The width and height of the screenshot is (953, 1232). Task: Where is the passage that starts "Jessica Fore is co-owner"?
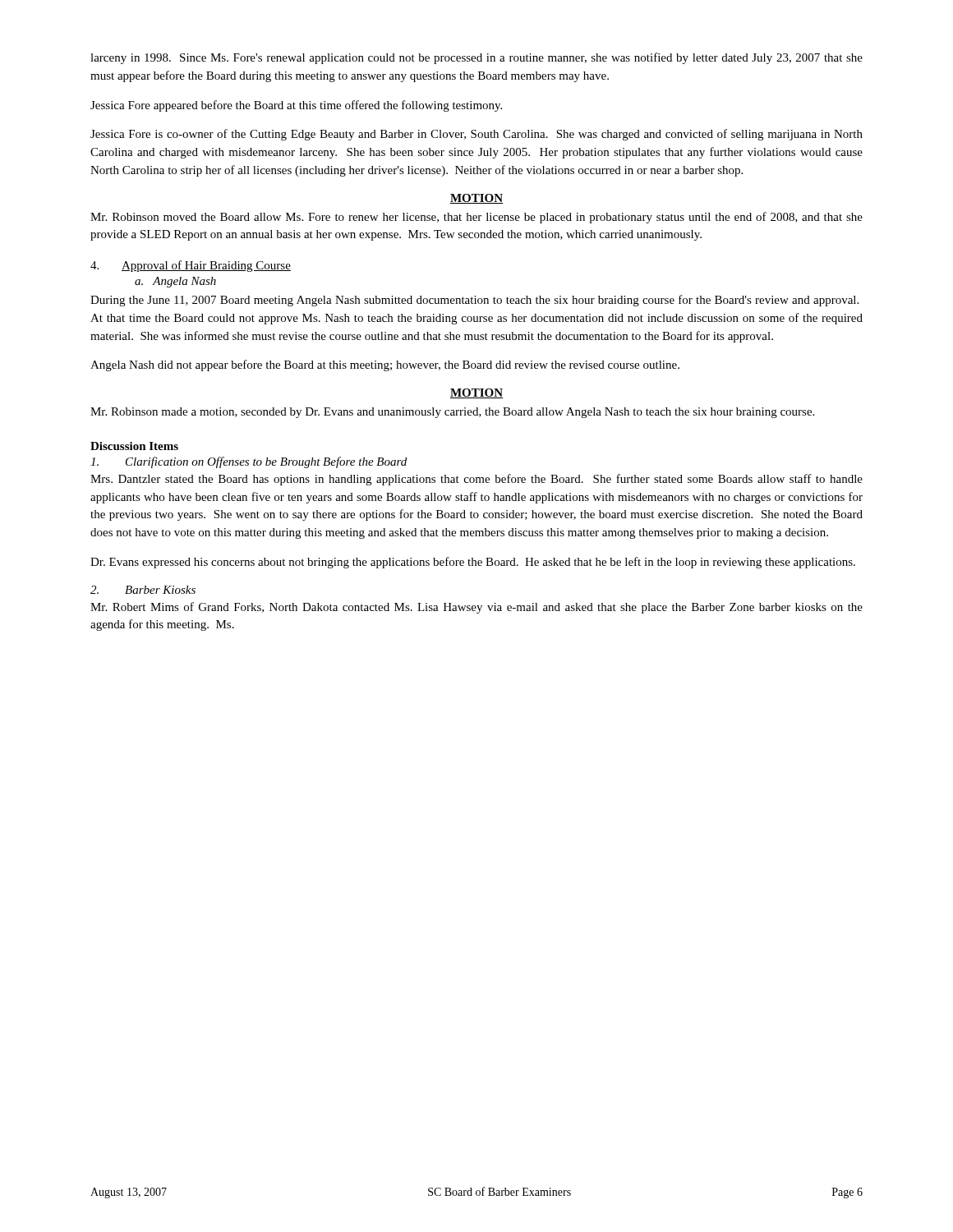click(476, 152)
